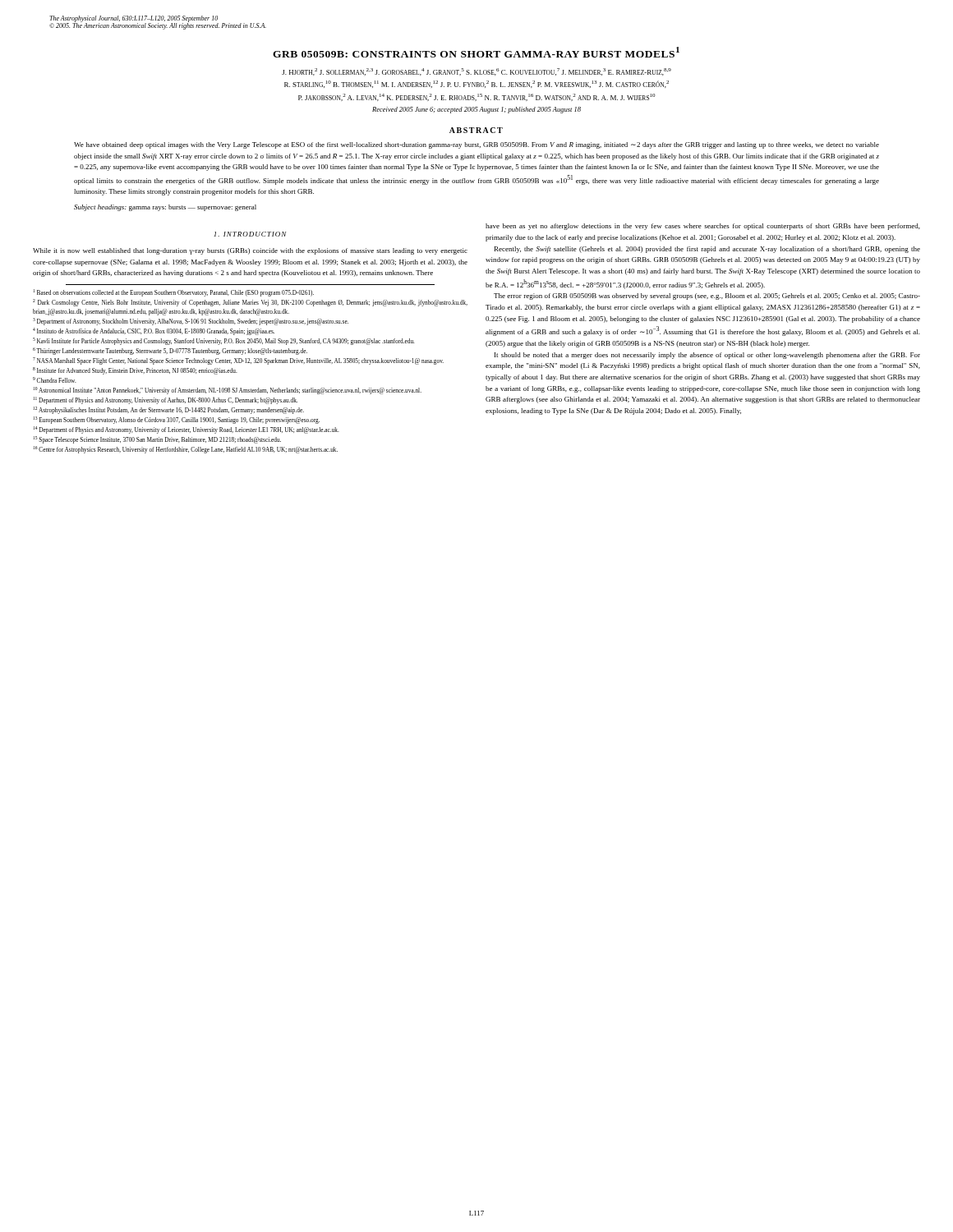Image resolution: width=953 pixels, height=1232 pixels.
Task: Select the text block containing "J. HJORTH,2 J. SOLLERMAN,2,3 J."
Action: [476, 90]
